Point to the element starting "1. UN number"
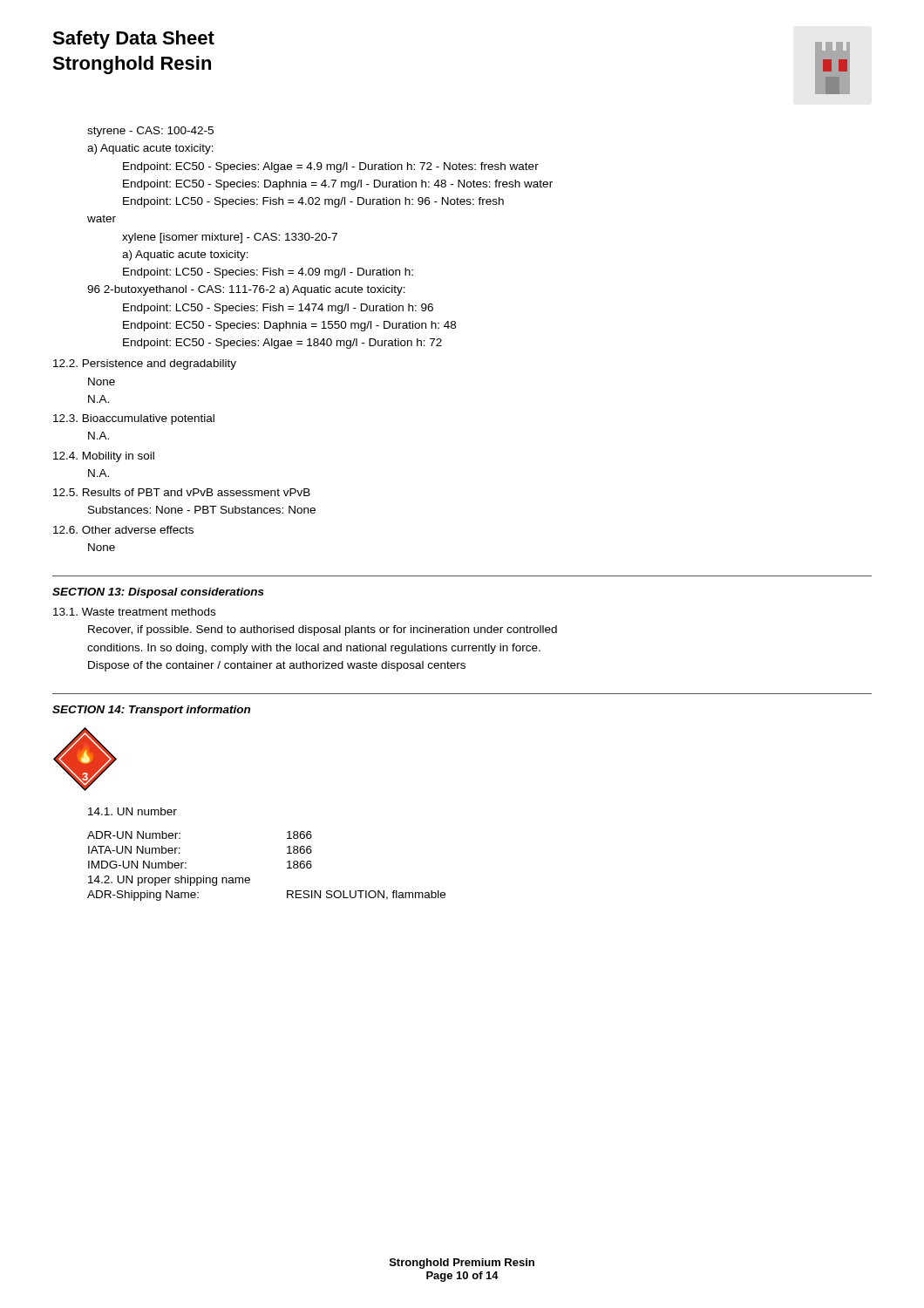The image size is (924, 1308). tap(132, 811)
